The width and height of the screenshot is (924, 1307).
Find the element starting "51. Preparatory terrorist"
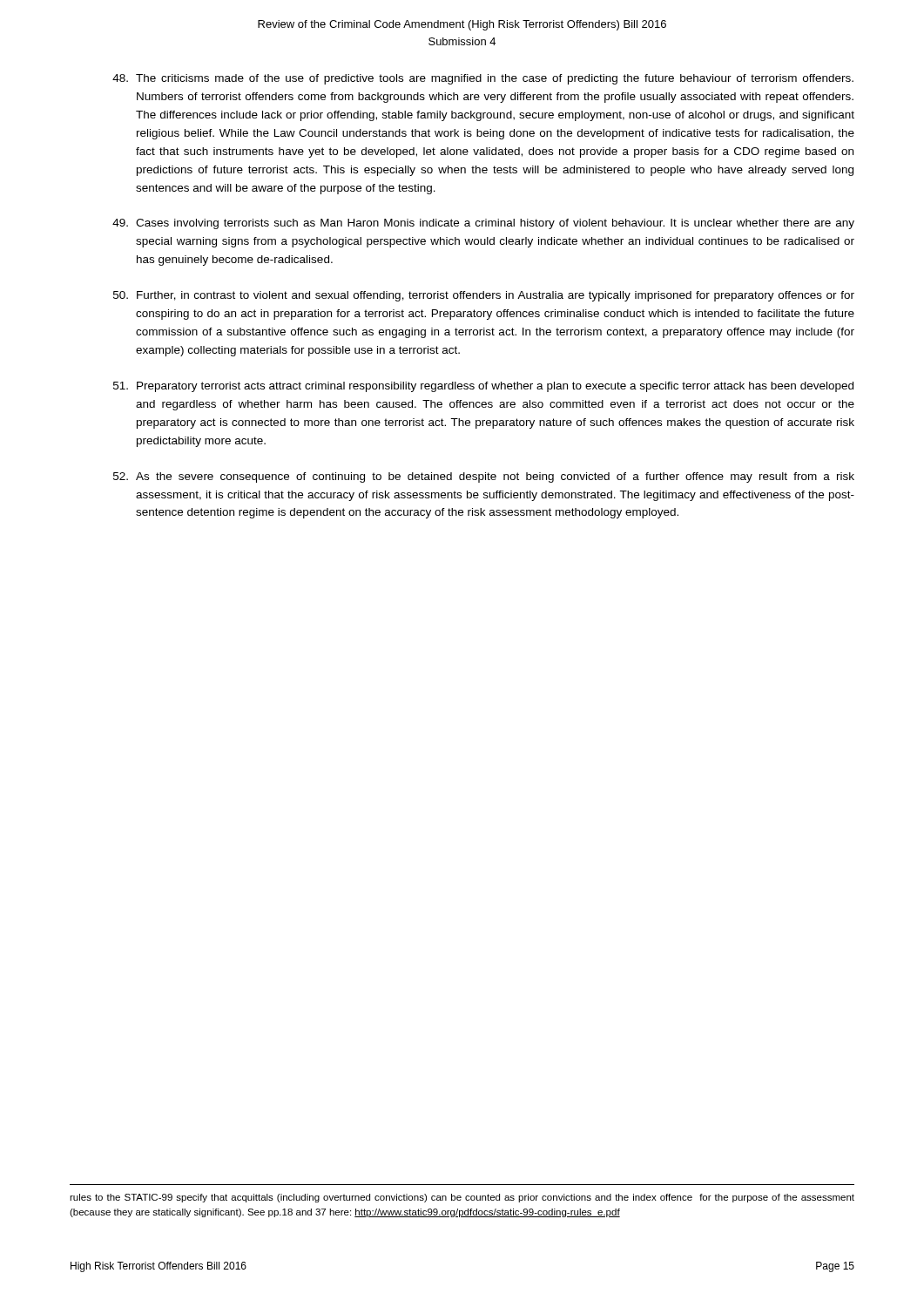tap(471, 414)
